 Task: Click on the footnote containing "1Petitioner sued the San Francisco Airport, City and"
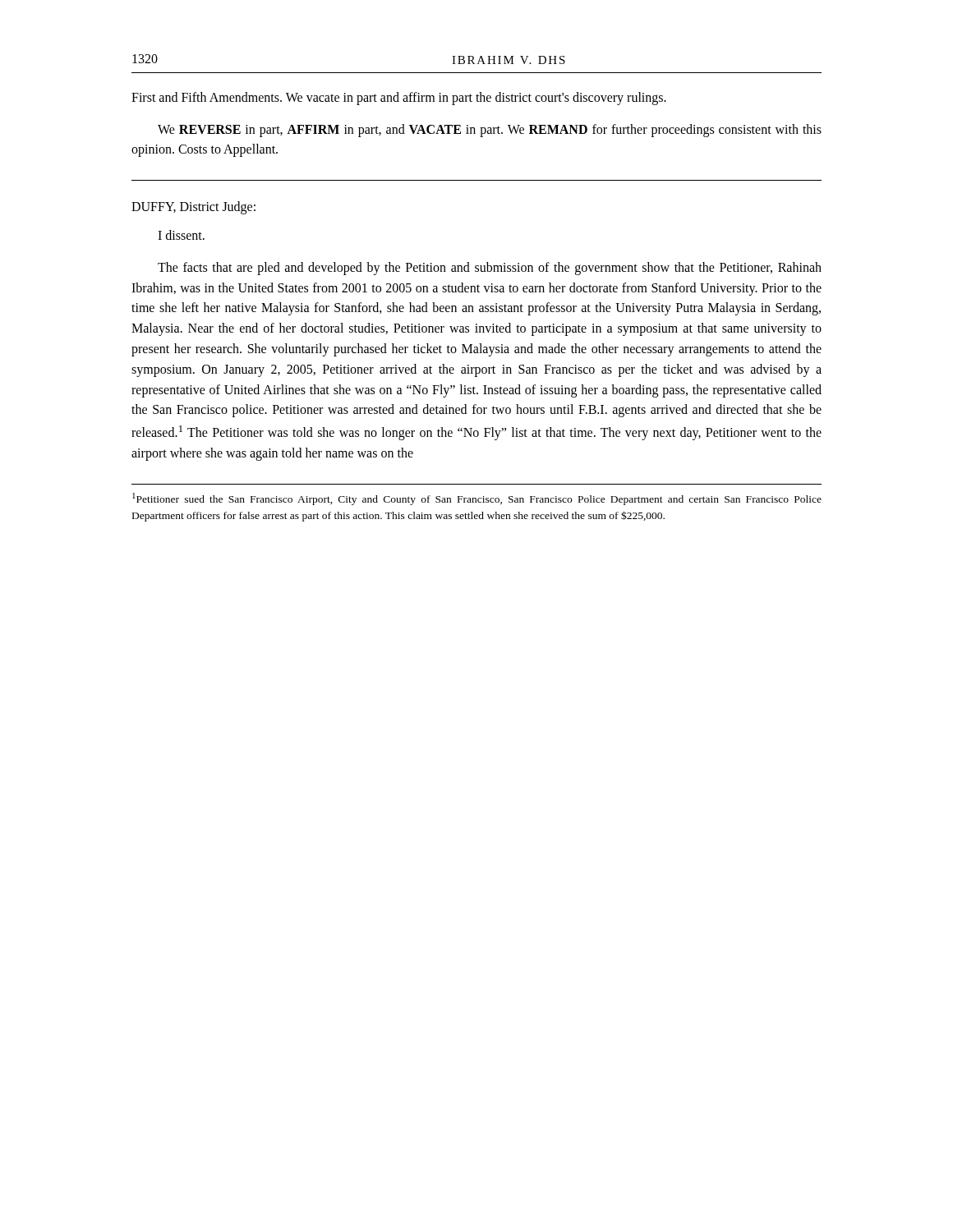point(476,506)
